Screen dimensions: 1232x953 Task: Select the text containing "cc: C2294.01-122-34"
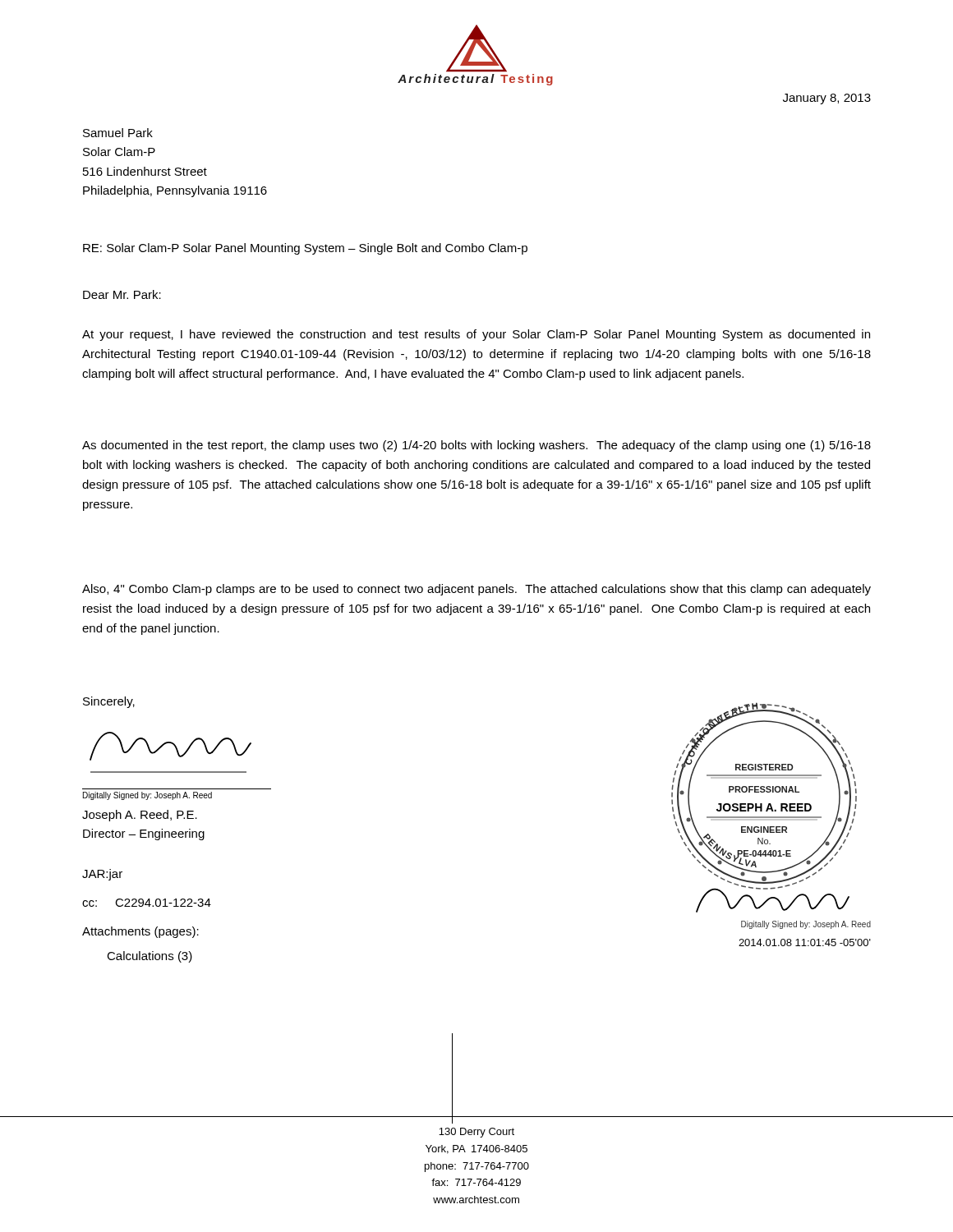click(147, 902)
